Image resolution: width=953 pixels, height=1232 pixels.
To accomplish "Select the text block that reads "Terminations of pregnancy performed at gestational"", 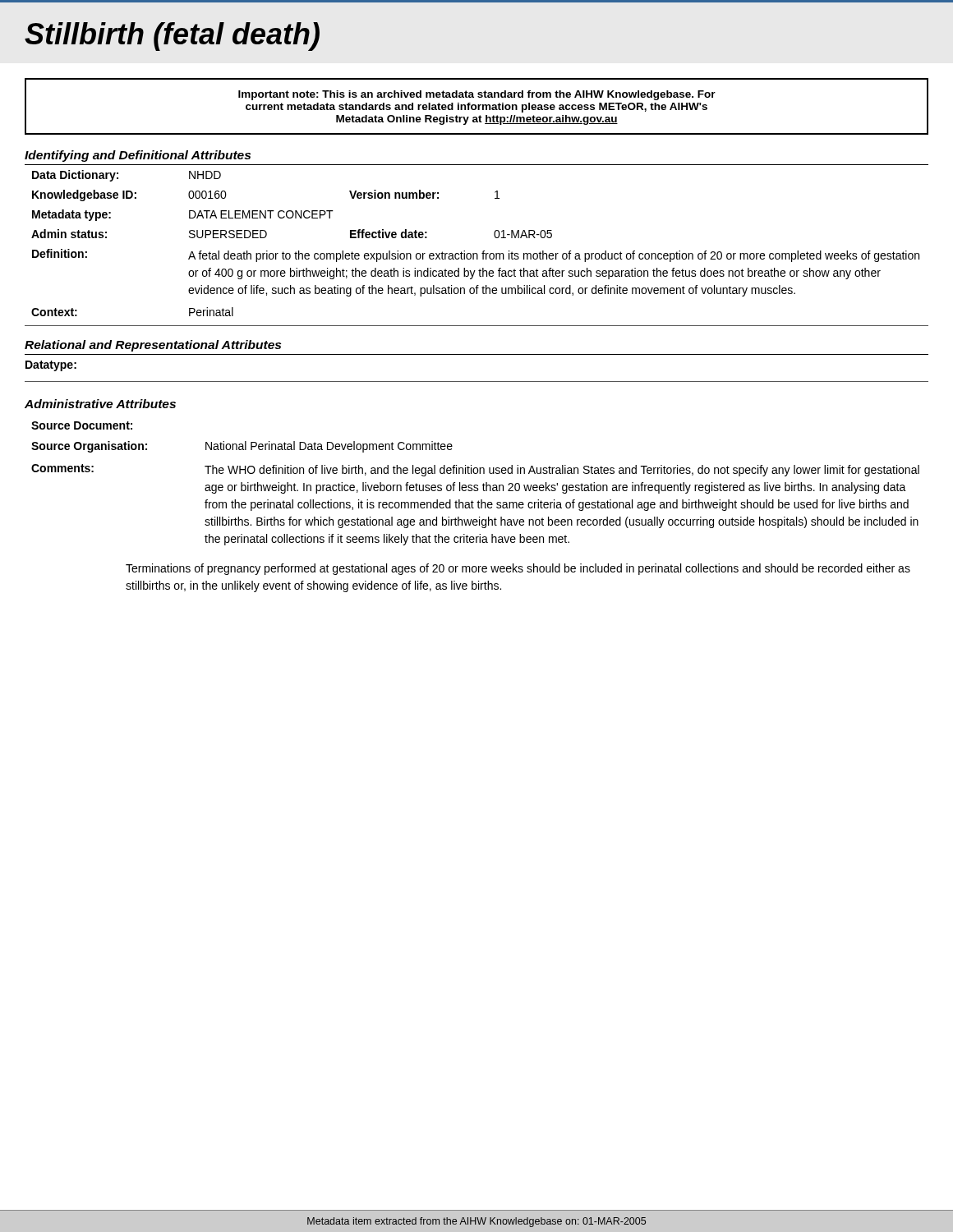I will click(x=518, y=577).
